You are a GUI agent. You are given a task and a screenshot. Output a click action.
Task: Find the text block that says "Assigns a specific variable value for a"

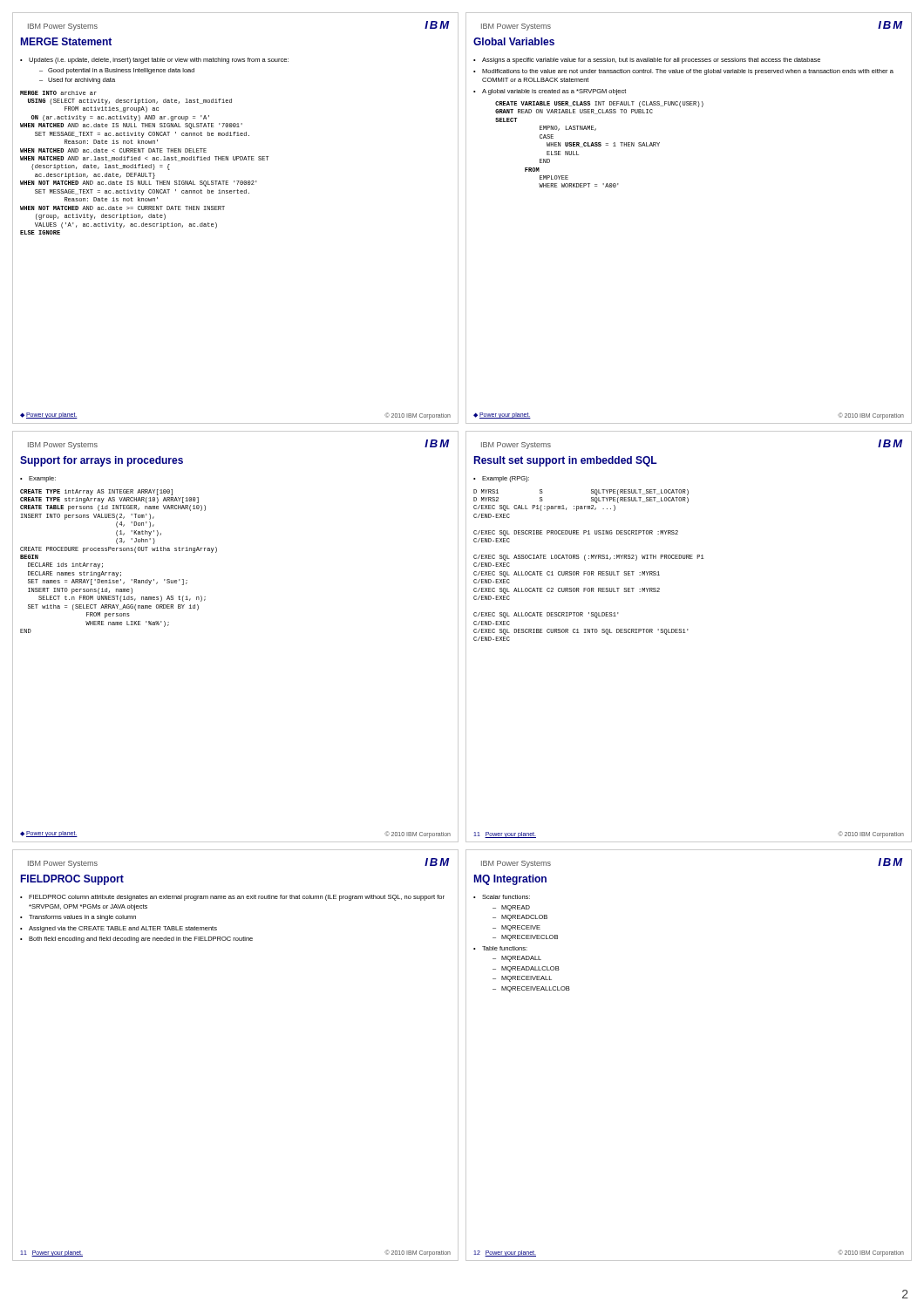pos(647,61)
